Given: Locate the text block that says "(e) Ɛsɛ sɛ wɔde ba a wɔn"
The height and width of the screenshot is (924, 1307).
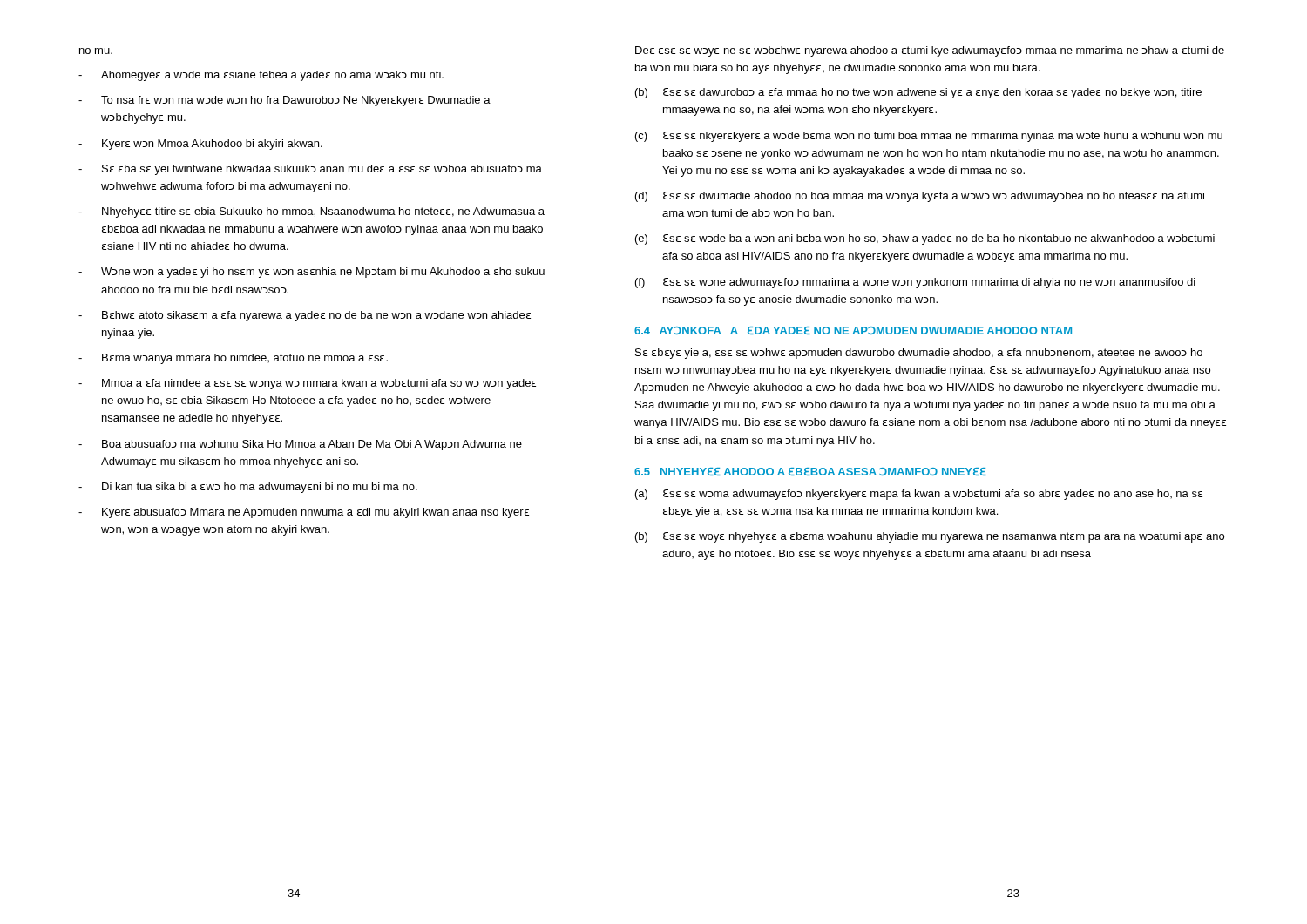Looking at the screenshot, I should click(x=931, y=248).
